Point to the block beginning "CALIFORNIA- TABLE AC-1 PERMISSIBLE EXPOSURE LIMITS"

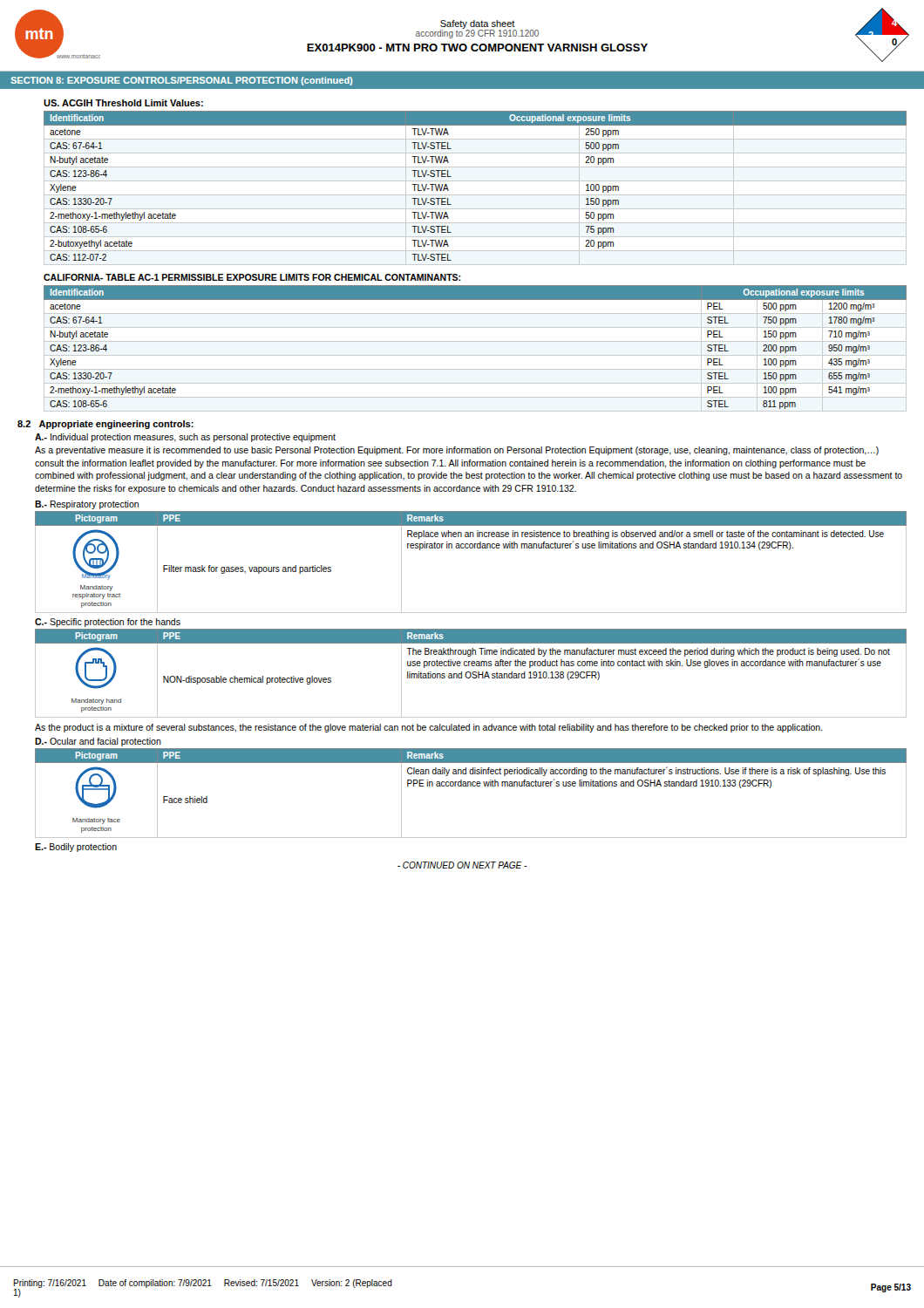pyautogui.click(x=252, y=277)
